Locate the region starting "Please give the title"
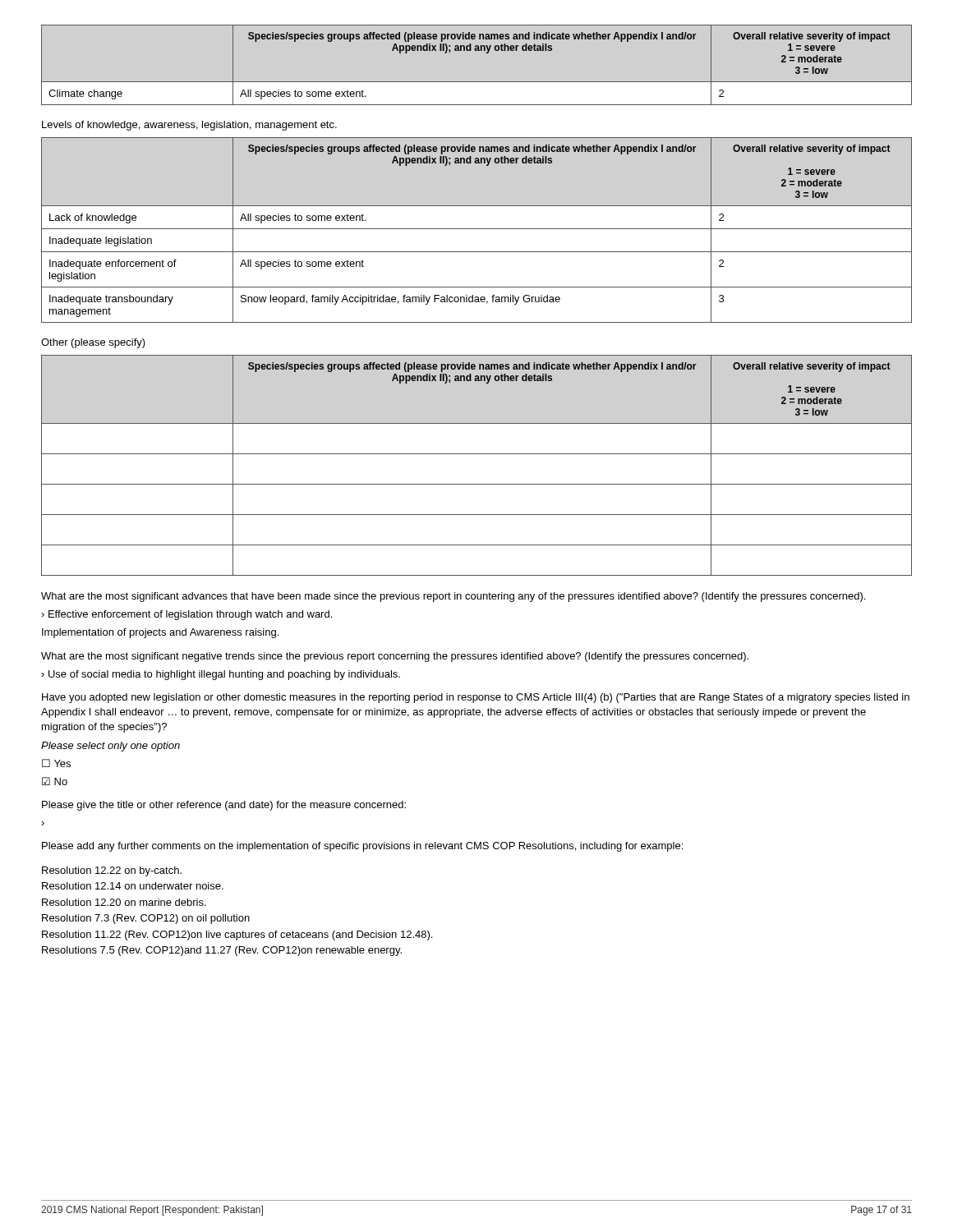This screenshot has height=1232, width=953. coord(224,806)
